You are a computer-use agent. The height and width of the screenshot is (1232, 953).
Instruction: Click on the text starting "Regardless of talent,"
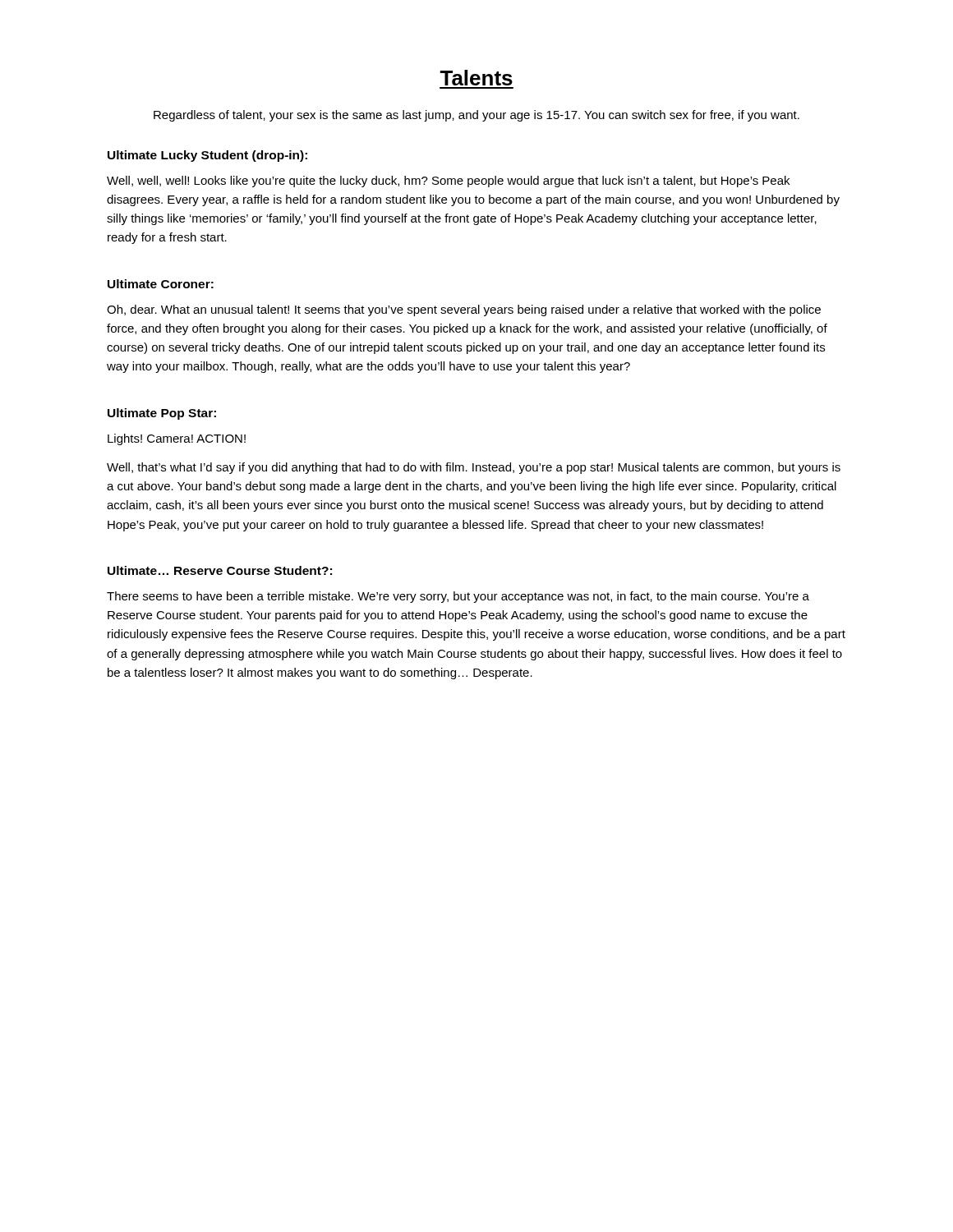point(476,115)
